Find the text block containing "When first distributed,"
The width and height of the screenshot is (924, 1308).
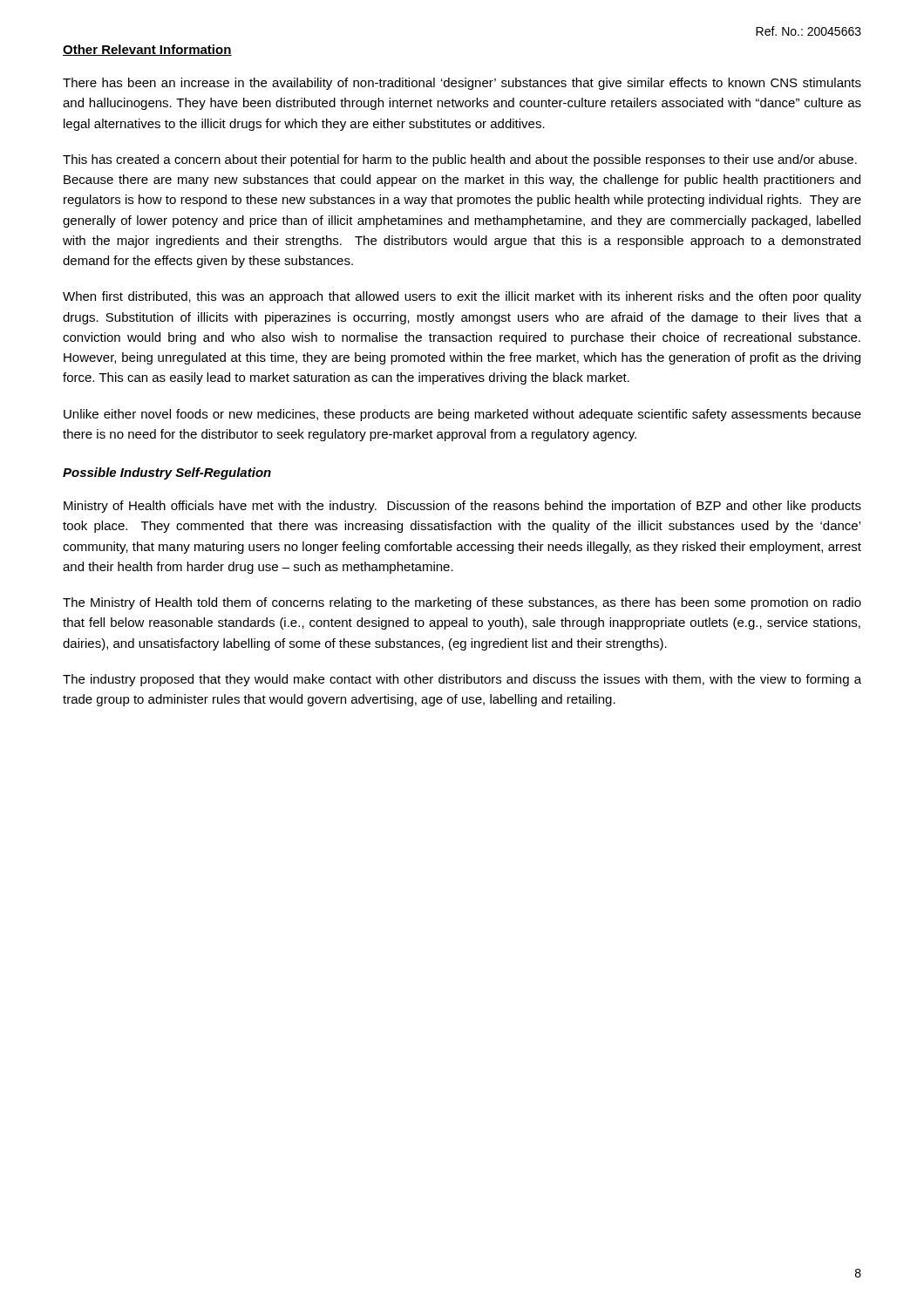click(462, 337)
